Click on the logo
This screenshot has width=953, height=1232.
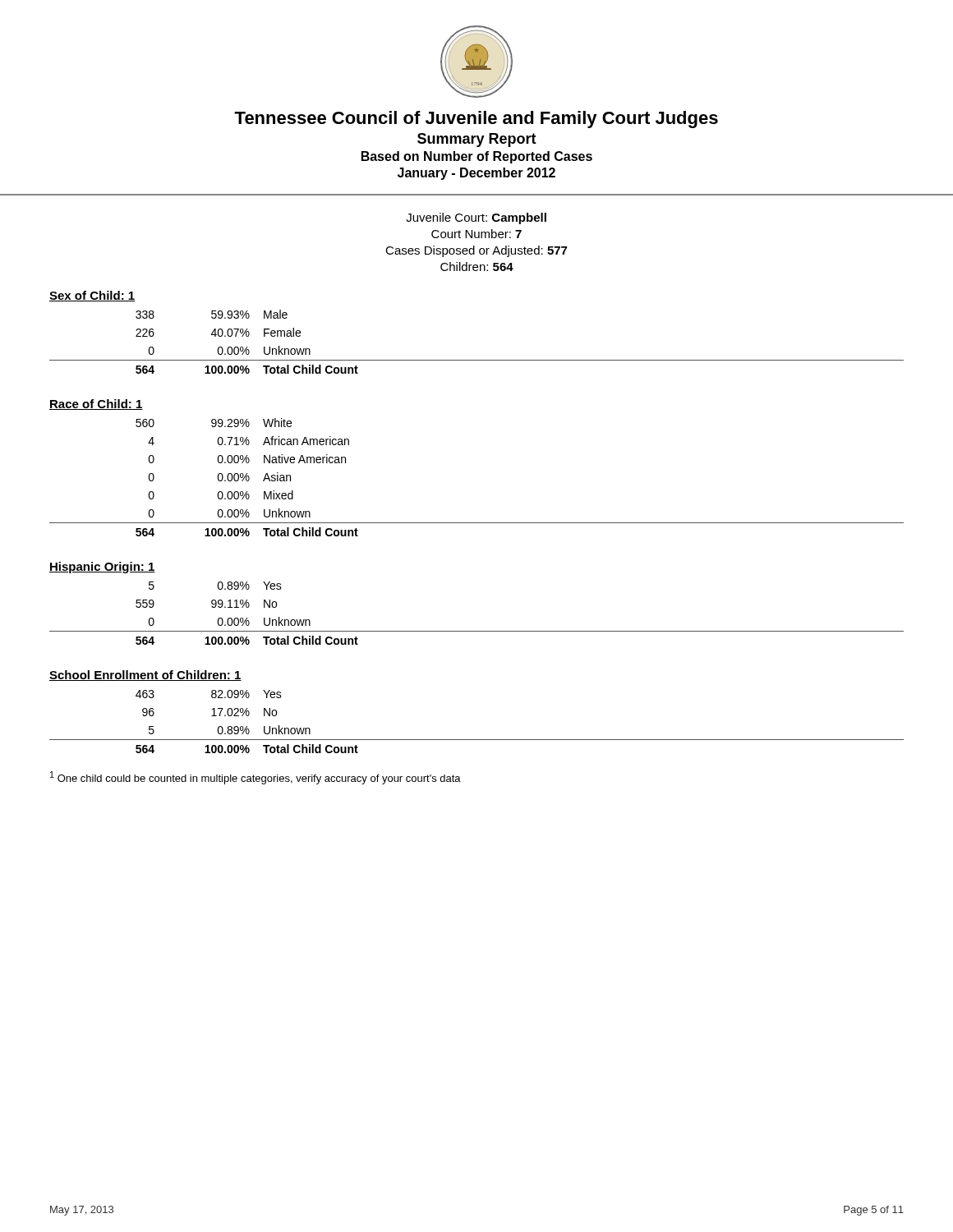tap(476, 63)
